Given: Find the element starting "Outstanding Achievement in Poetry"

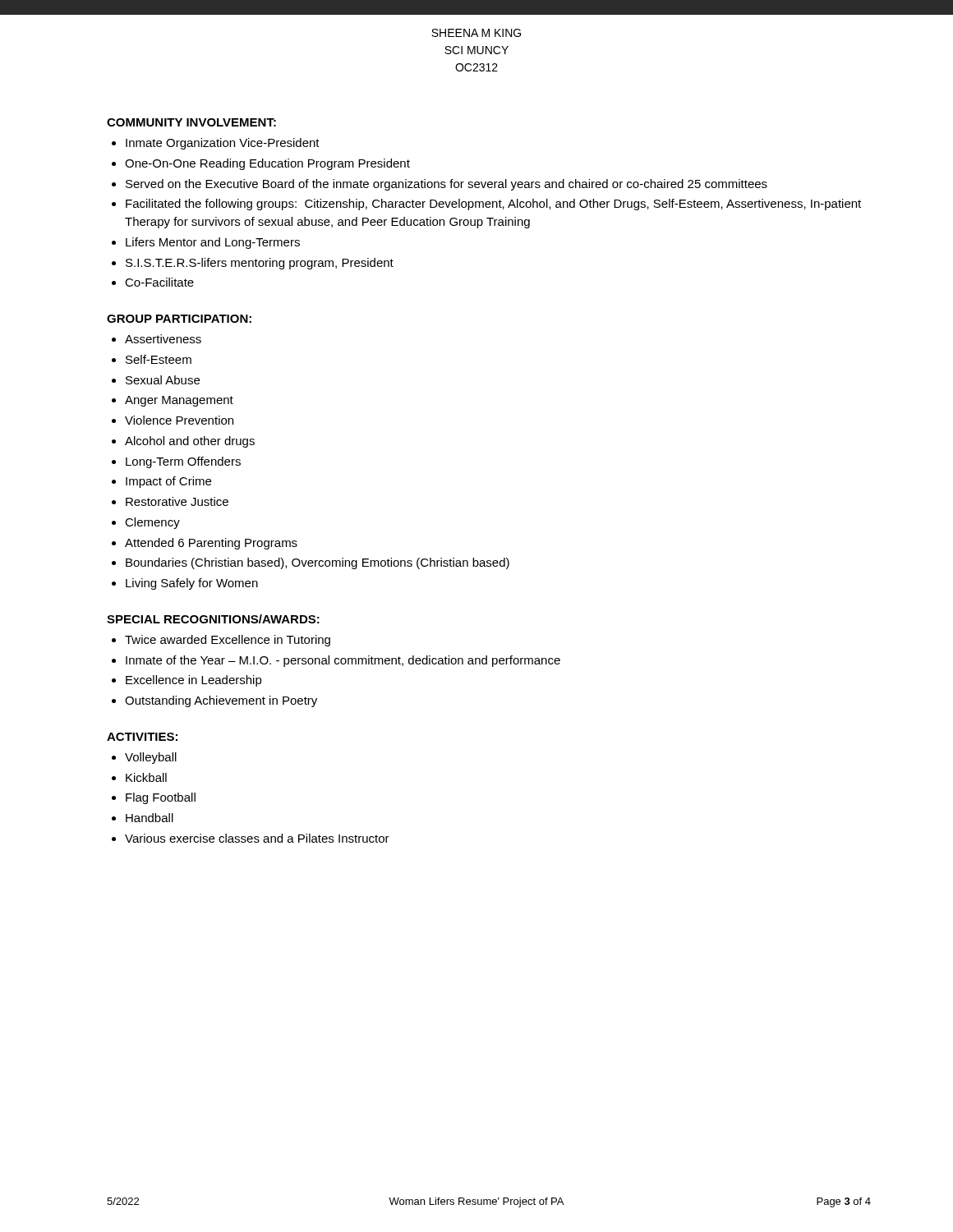Looking at the screenshot, I should [x=221, y=701].
